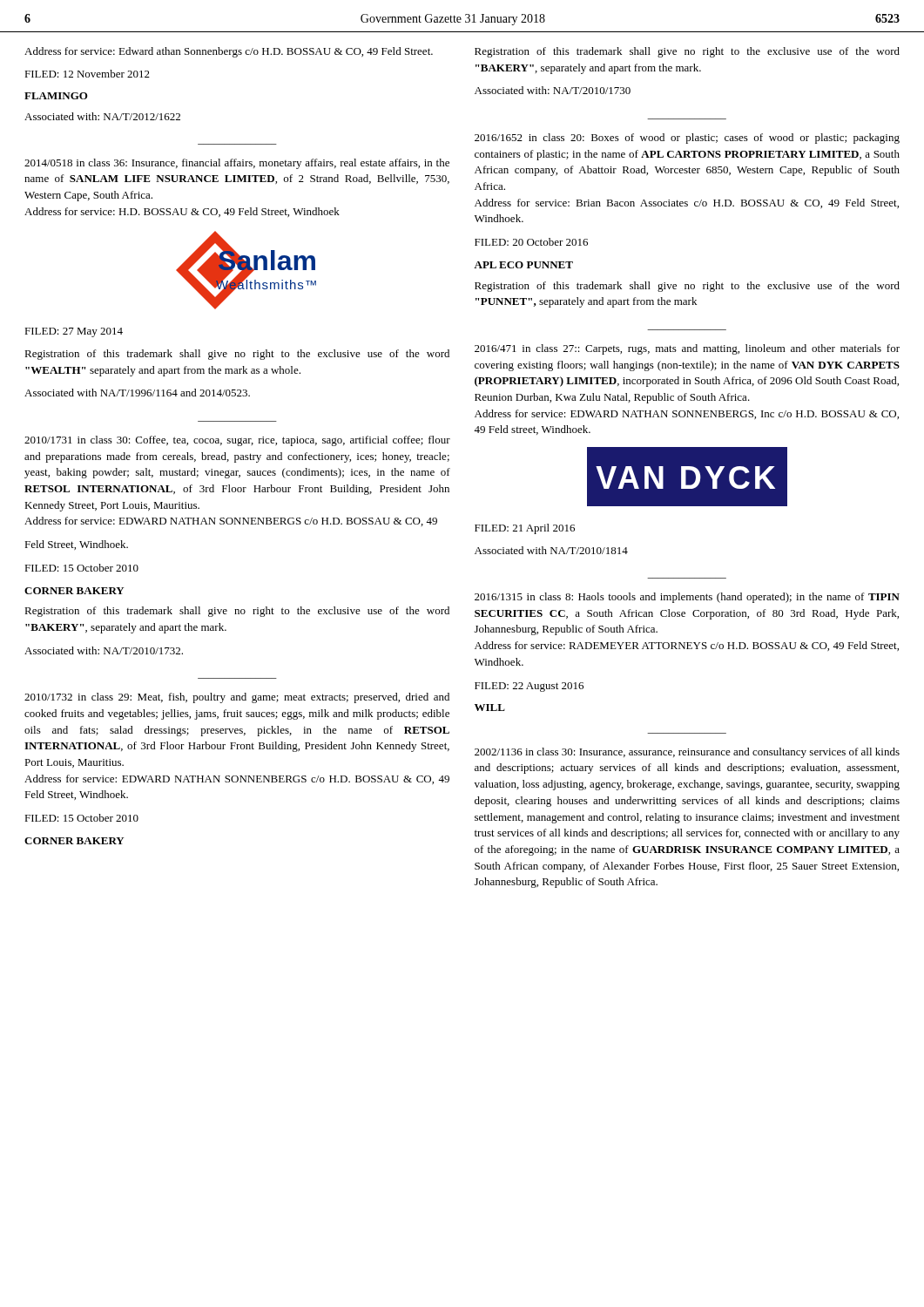Viewport: 924px width, 1307px height.
Task: Click where it says "Associated with NA/T/2010/1814"
Action: click(551, 550)
